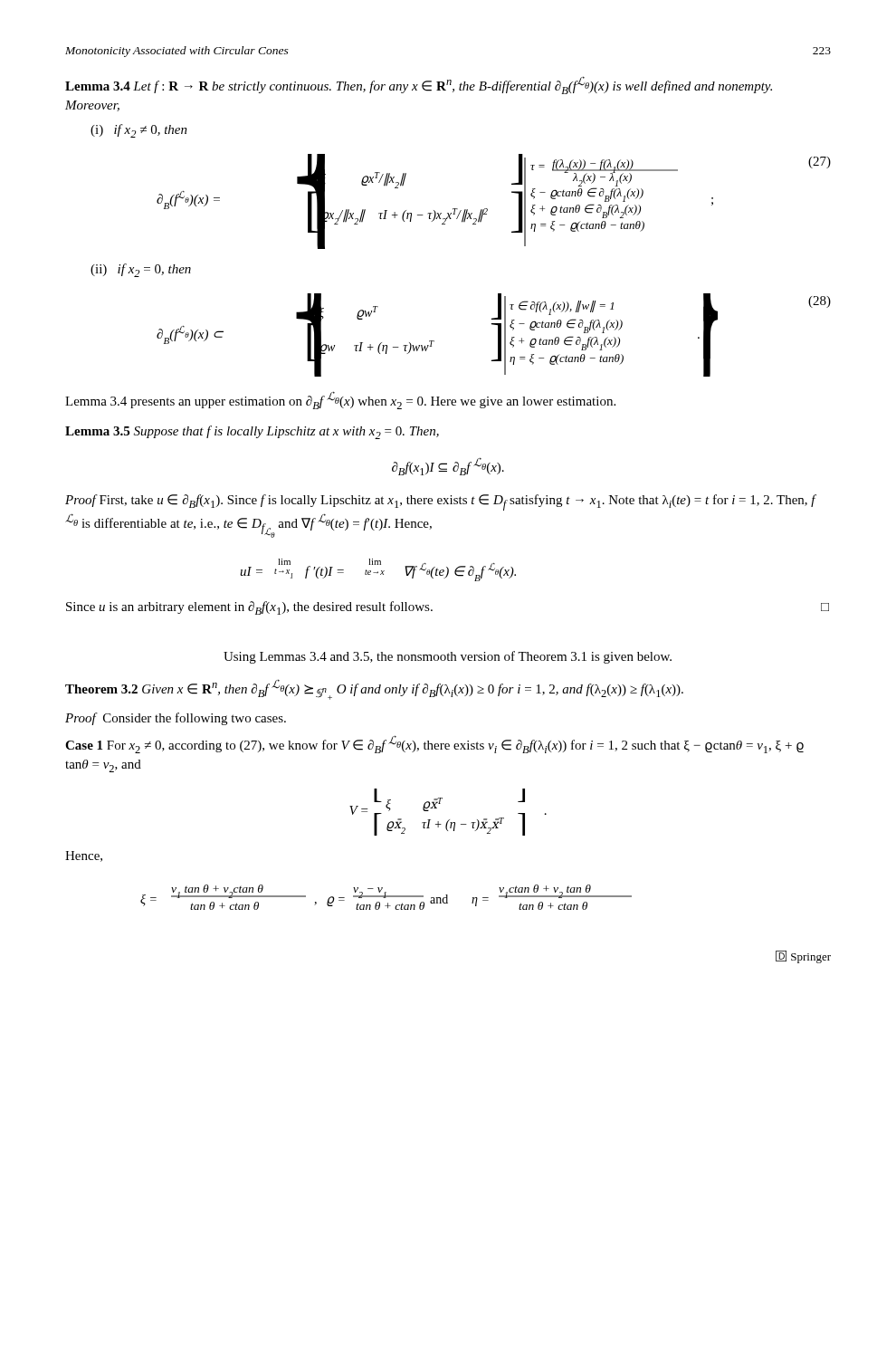Navigate to the region starting "Lemma 3.4 presents an upper estimation on ∂Bf"
Image resolution: width=896 pixels, height=1358 pixels.
(x=341, y=401)
